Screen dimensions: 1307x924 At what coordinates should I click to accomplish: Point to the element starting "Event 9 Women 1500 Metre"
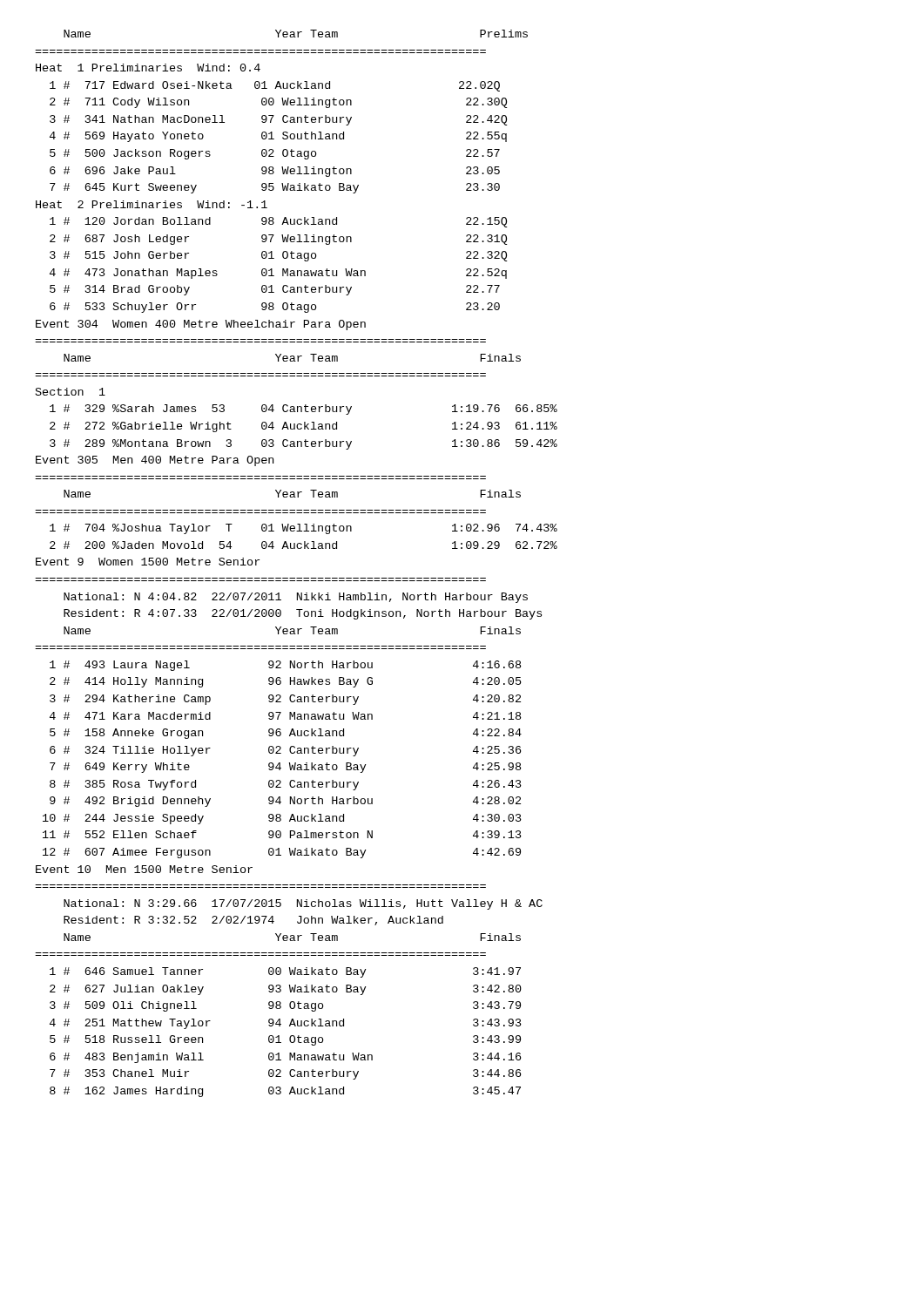(x=148, y=562)
